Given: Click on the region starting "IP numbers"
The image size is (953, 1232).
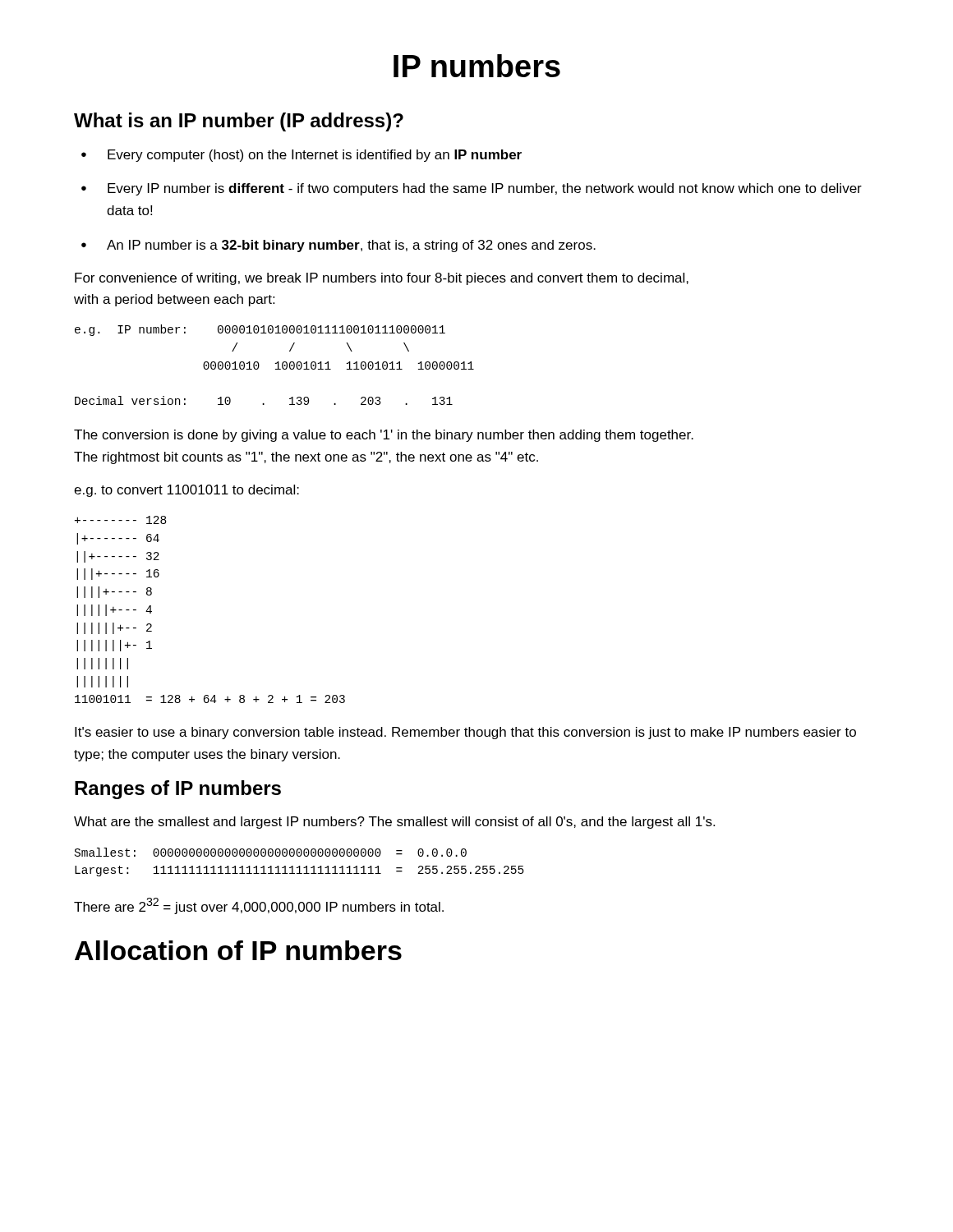Looking at the screenshot, I should click(476, 67).
